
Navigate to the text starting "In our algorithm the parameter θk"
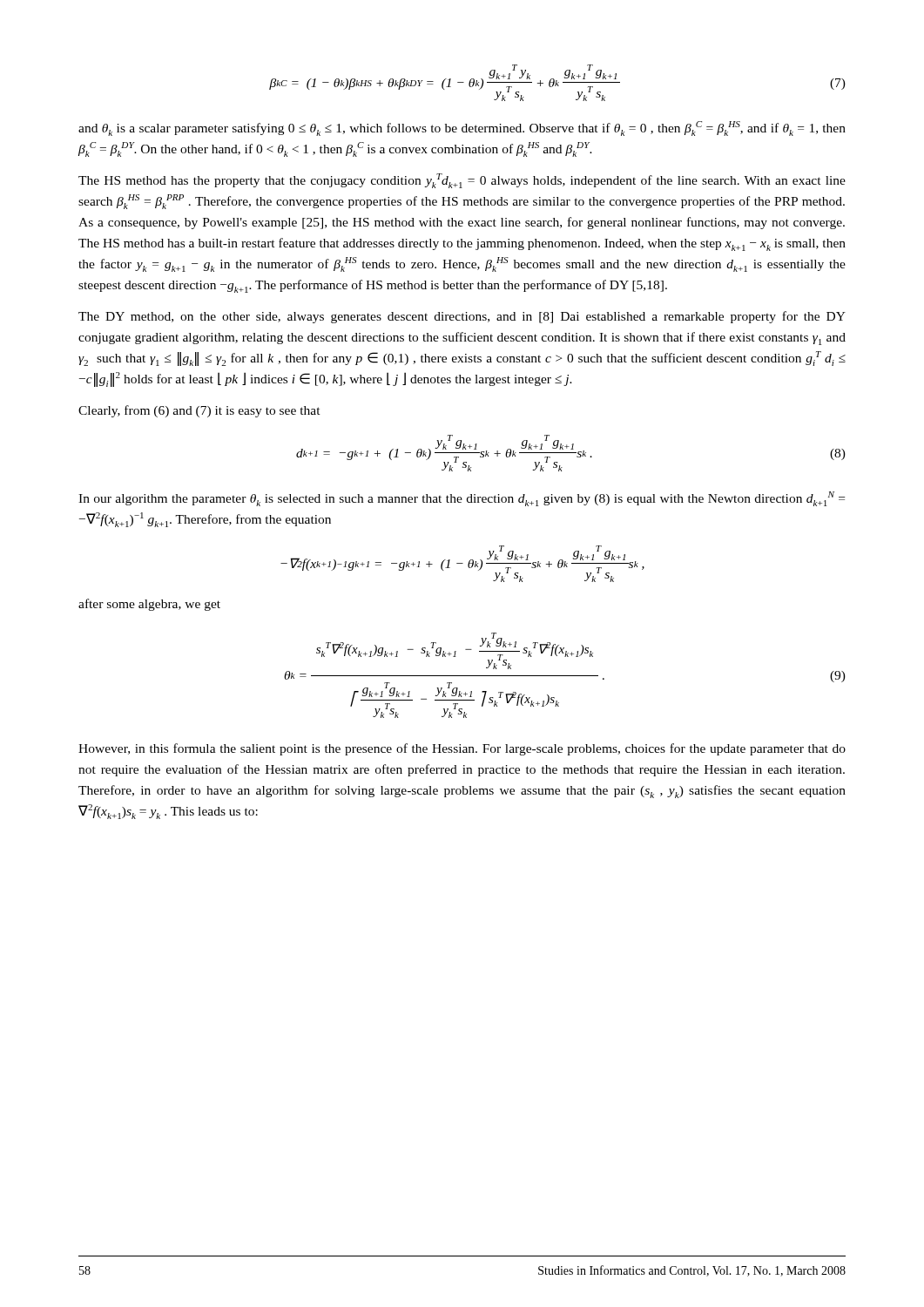click(462, 509)
